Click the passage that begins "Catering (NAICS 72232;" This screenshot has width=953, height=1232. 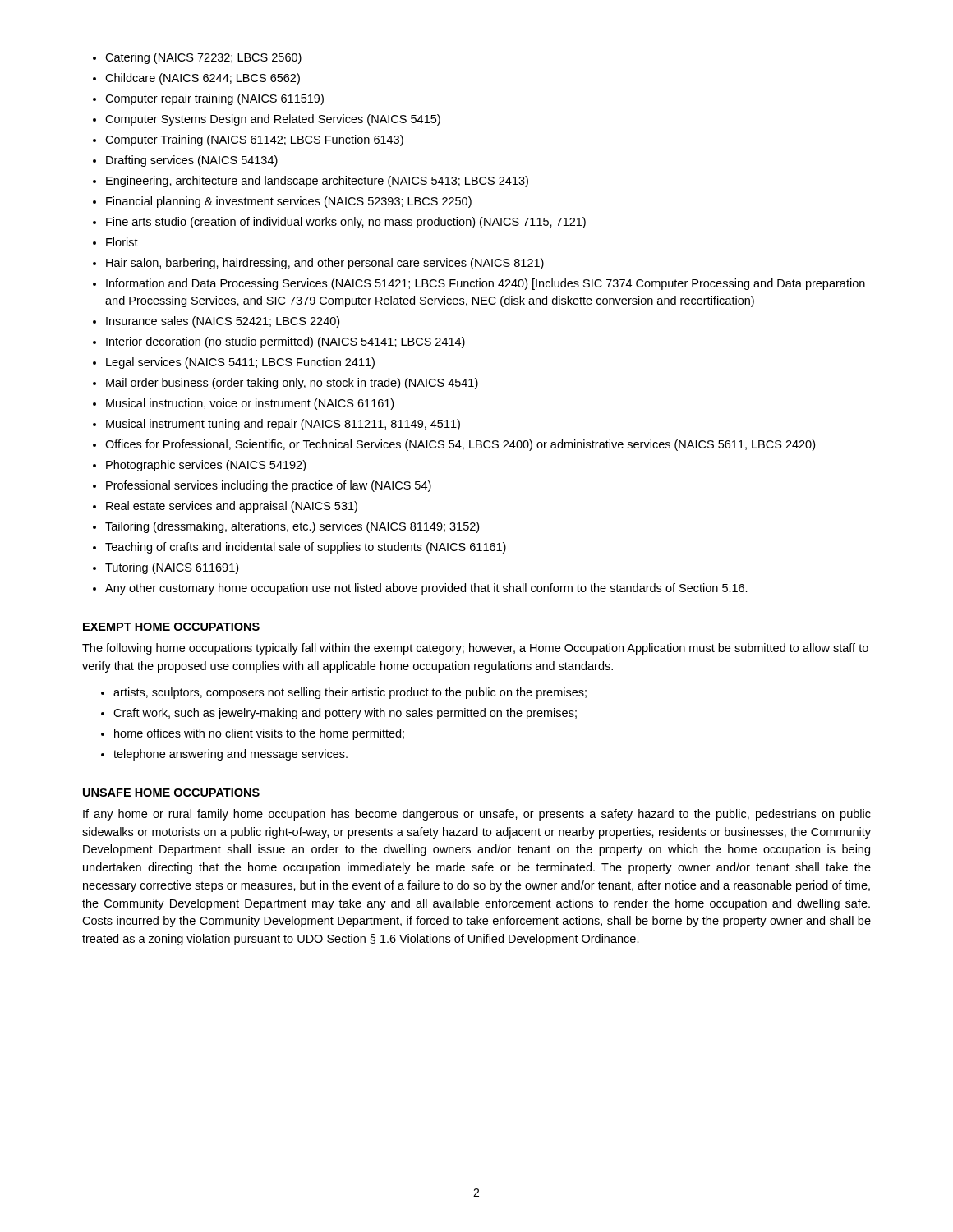(x=203, y=58)
